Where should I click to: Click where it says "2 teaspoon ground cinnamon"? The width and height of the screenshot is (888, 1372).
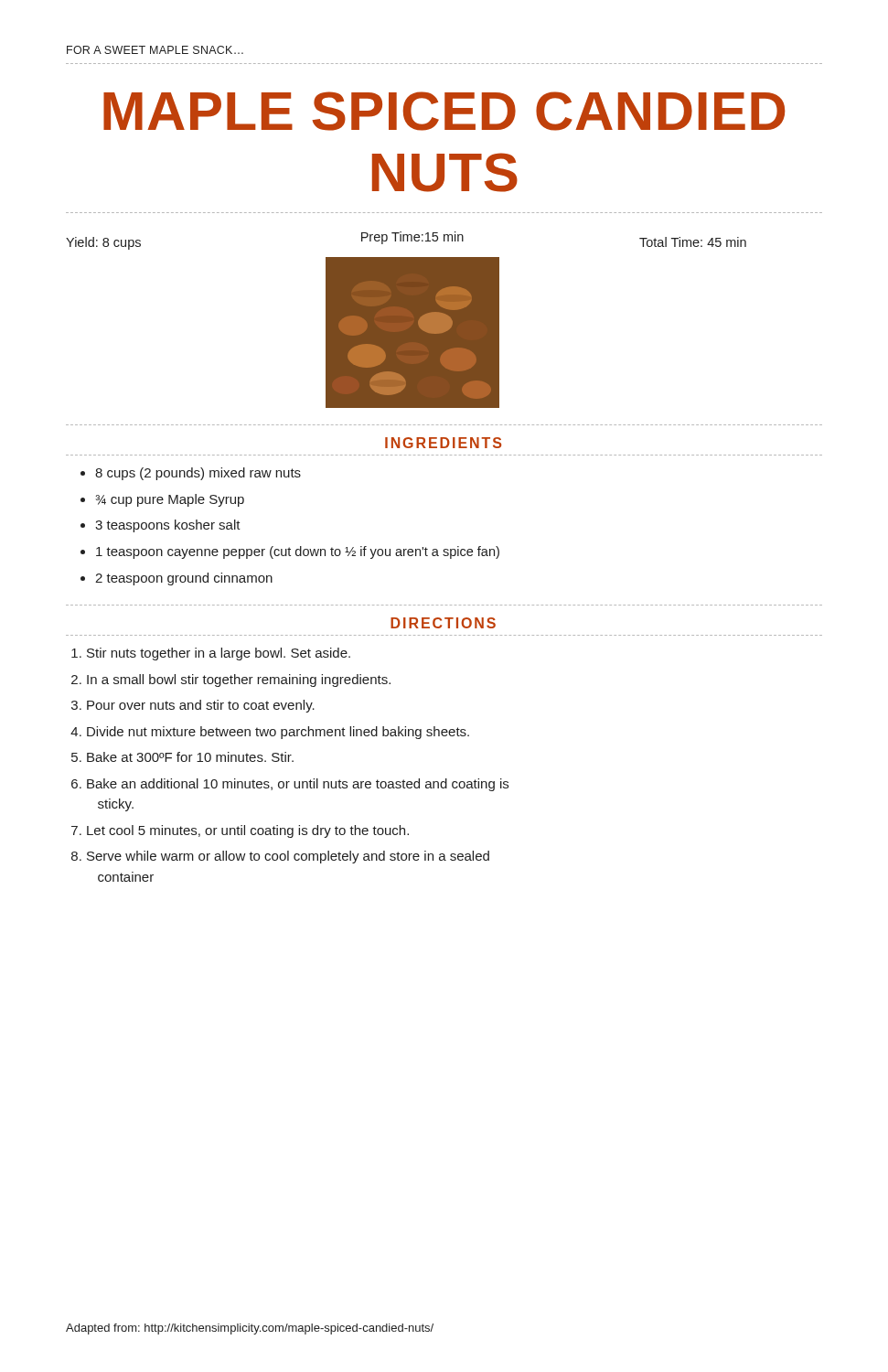click(x=184, y=579)
